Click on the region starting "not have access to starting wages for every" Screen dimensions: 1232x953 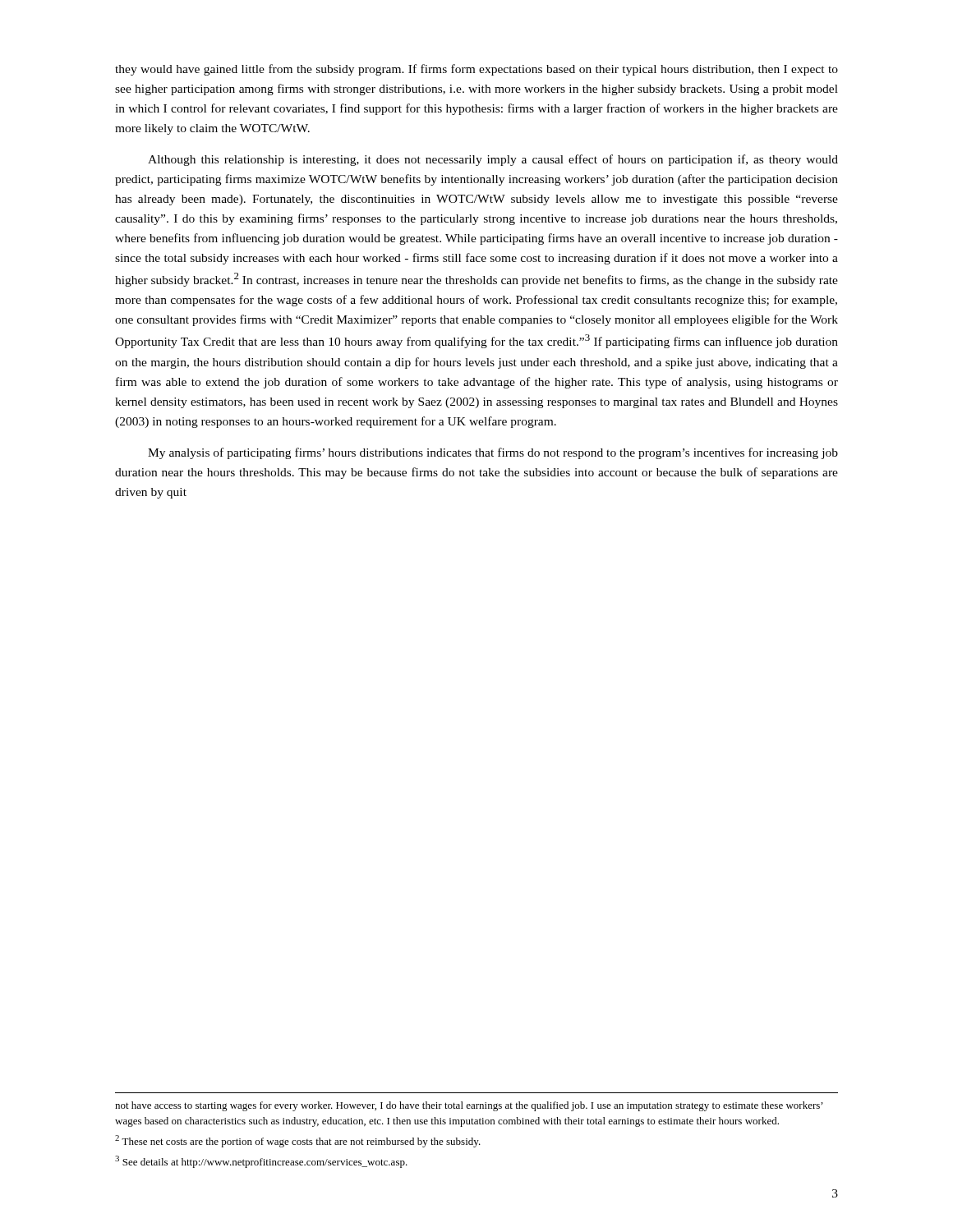(x=469, y=1113)
